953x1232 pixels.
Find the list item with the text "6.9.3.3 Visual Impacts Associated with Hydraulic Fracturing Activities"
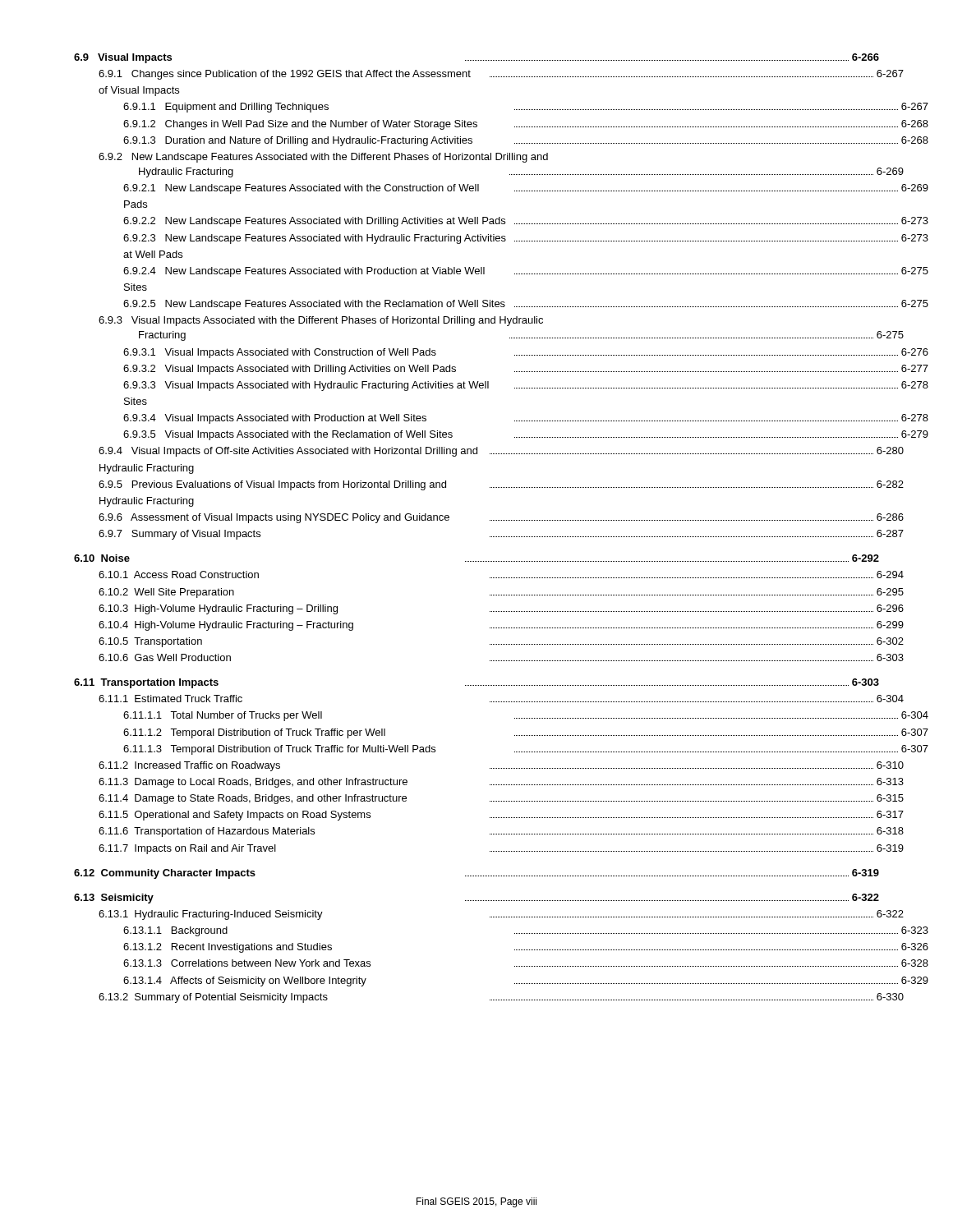tap(526, 393)
